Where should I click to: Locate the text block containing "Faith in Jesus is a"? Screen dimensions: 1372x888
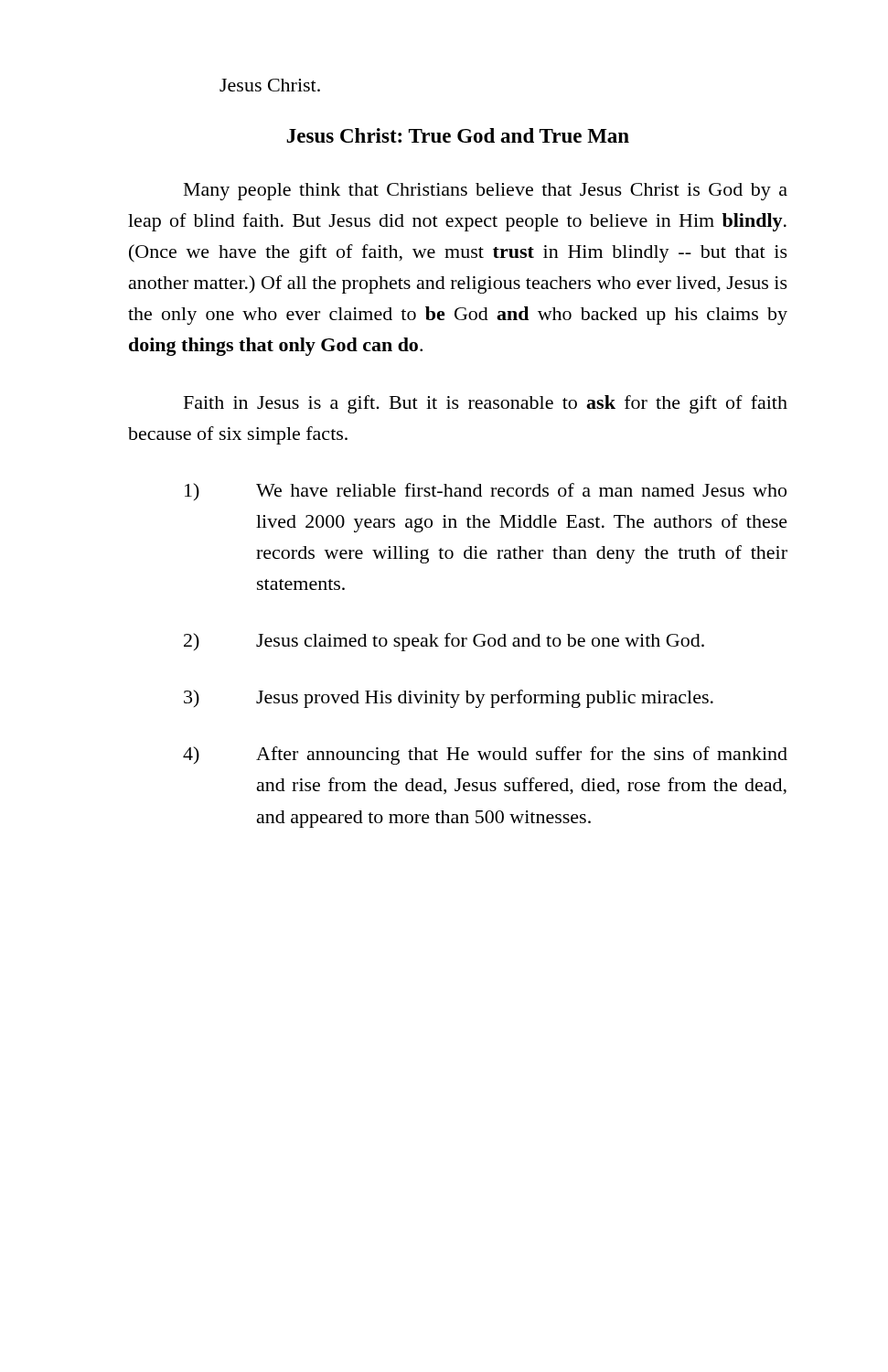pos(458,417)
